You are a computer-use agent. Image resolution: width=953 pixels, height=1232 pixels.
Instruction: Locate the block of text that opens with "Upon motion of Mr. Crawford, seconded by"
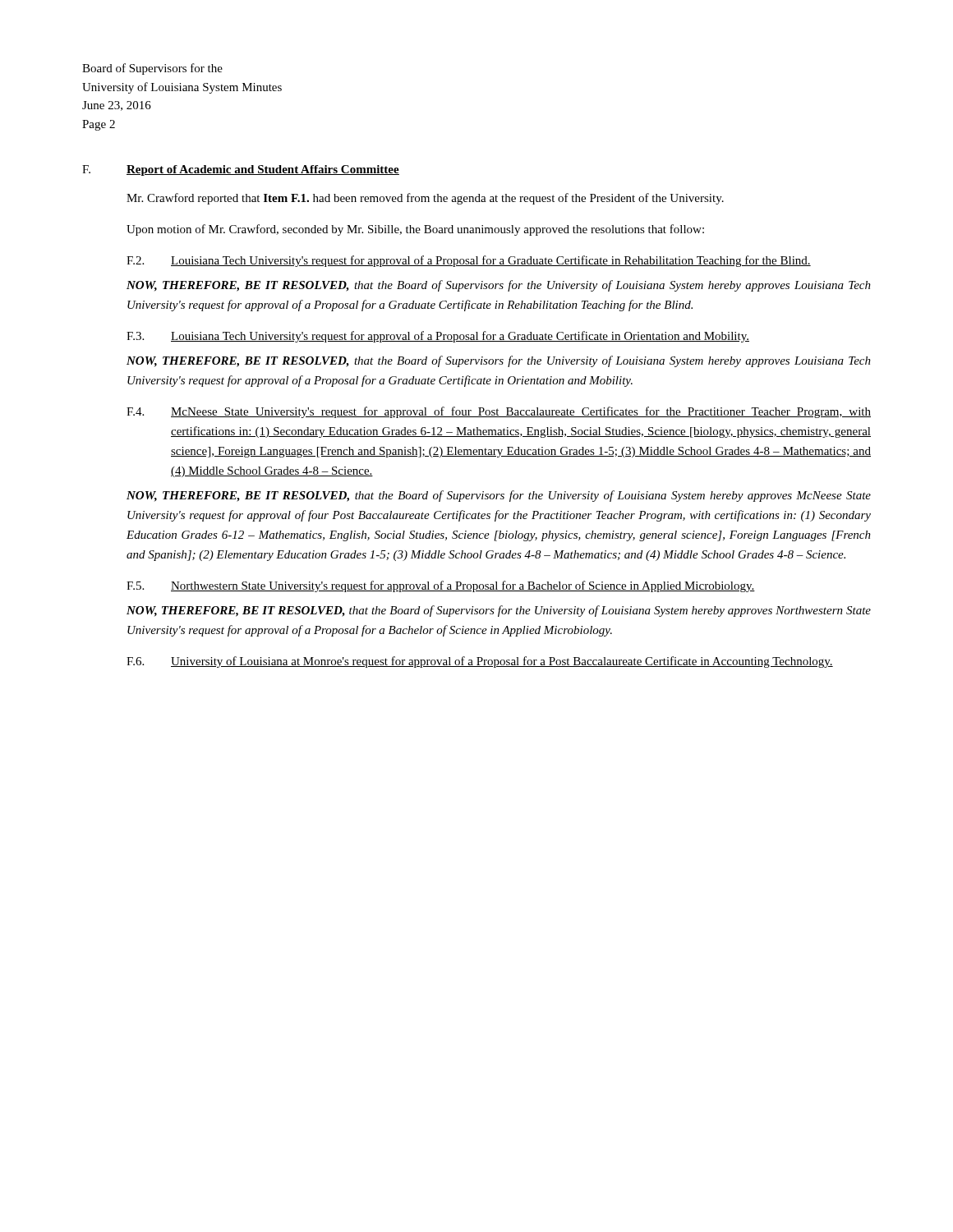[416, 229]
